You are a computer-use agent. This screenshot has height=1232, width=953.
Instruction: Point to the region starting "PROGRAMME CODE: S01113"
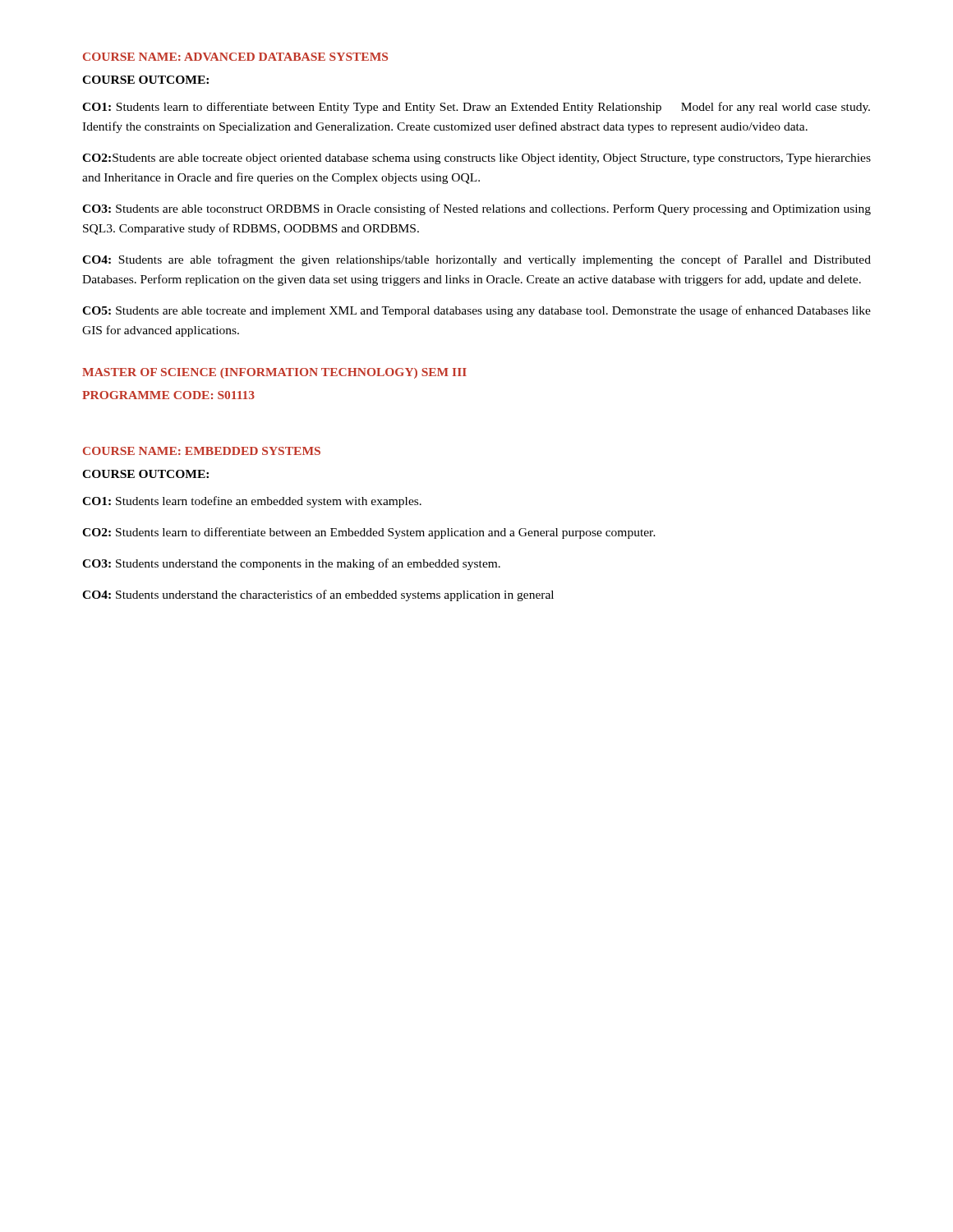tap(168, 395)
